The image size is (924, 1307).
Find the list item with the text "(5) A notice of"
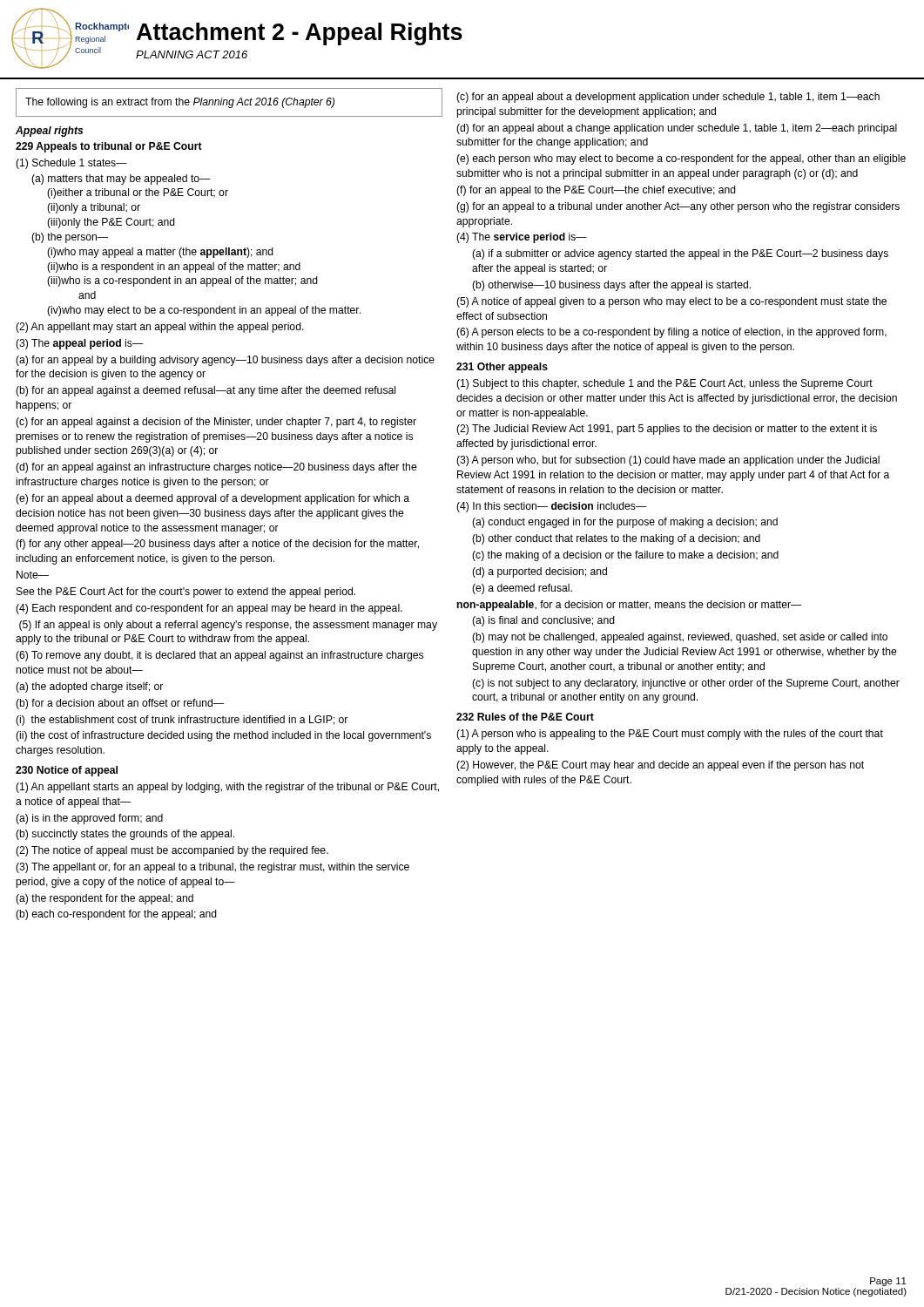coord(672,309)
